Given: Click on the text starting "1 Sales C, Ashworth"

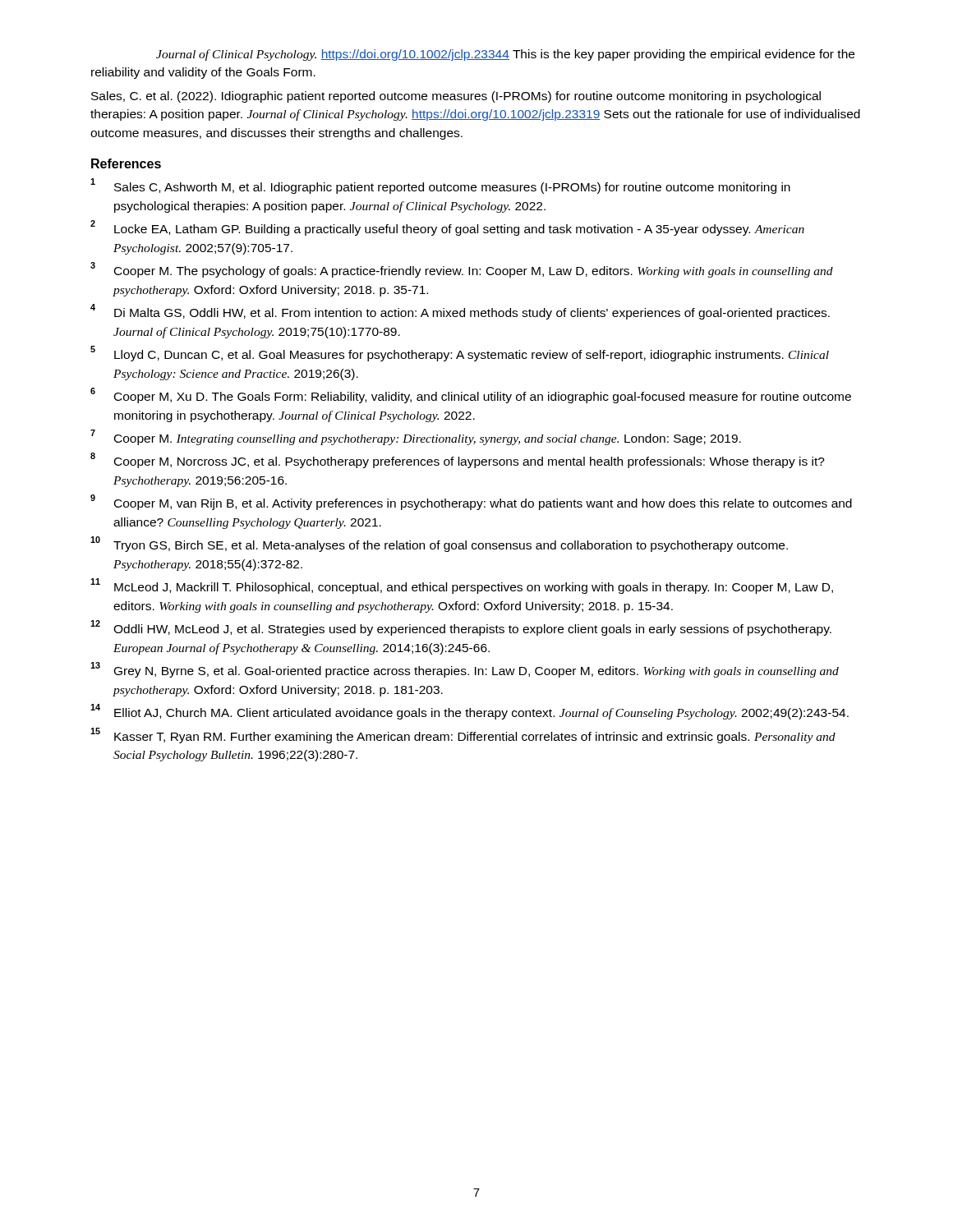Looking at the screenshot, I should pos(476,197).
